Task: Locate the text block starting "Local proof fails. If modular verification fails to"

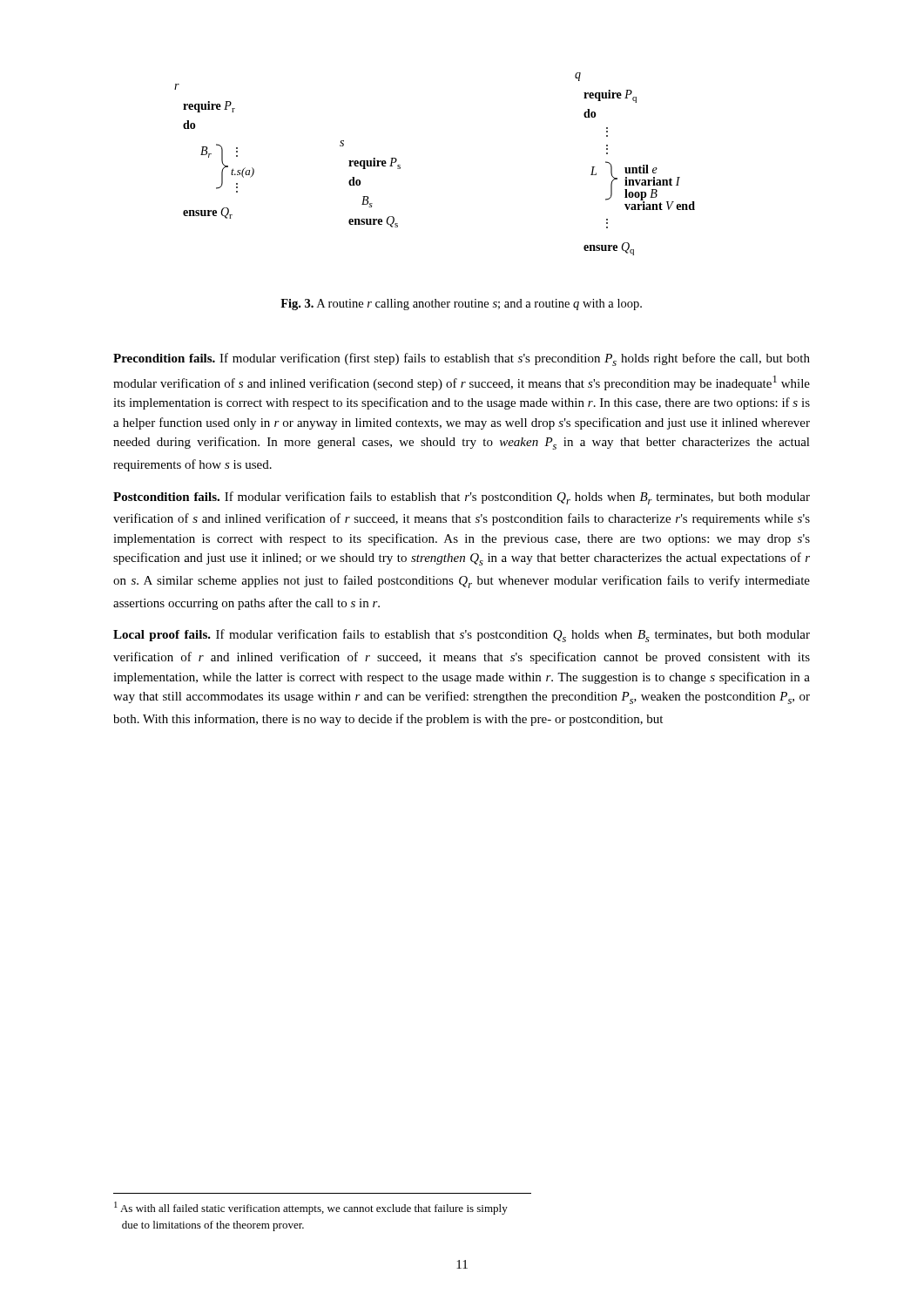Action: [x=462, y=677]
